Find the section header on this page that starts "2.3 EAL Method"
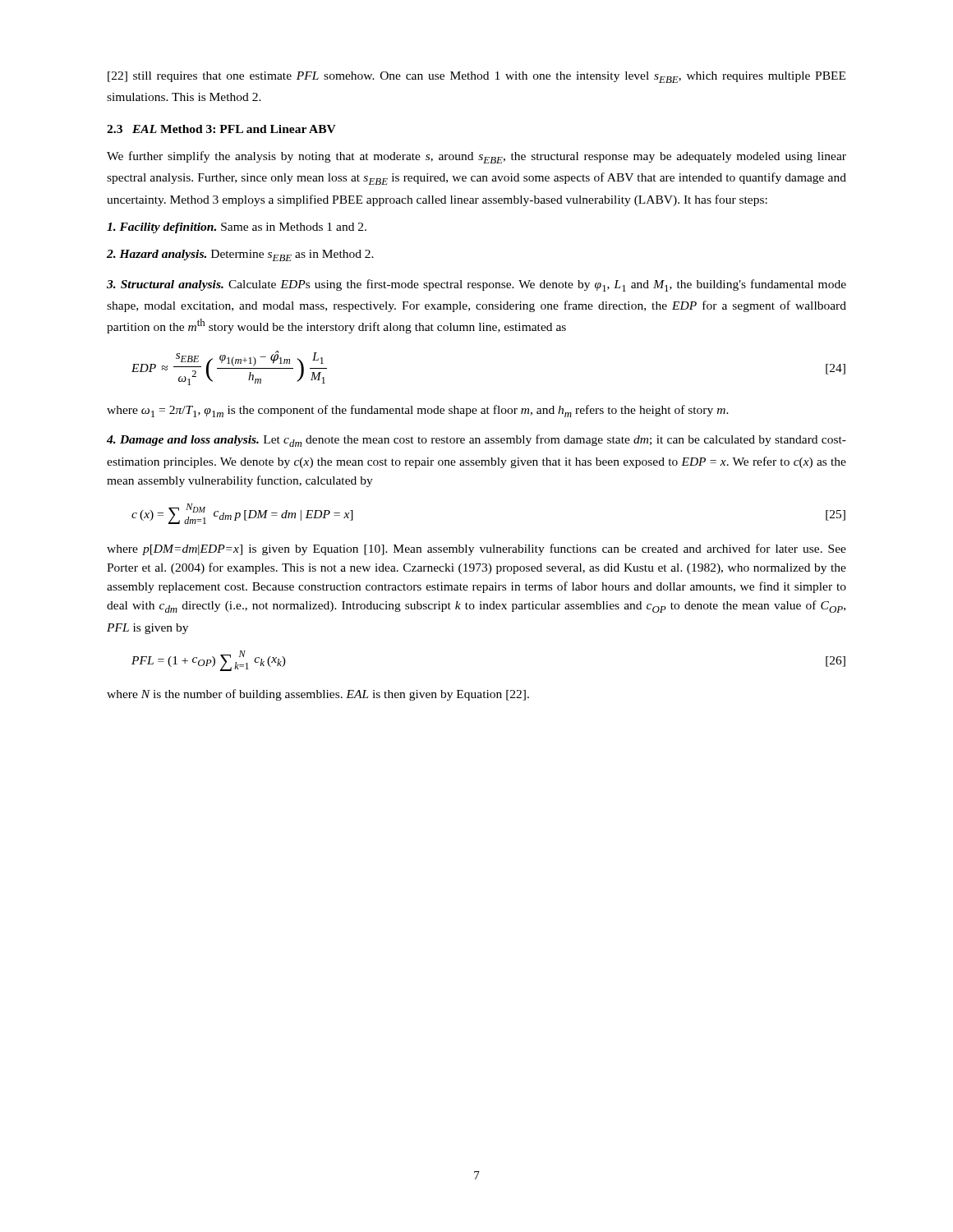 click(x=221, y=128)
